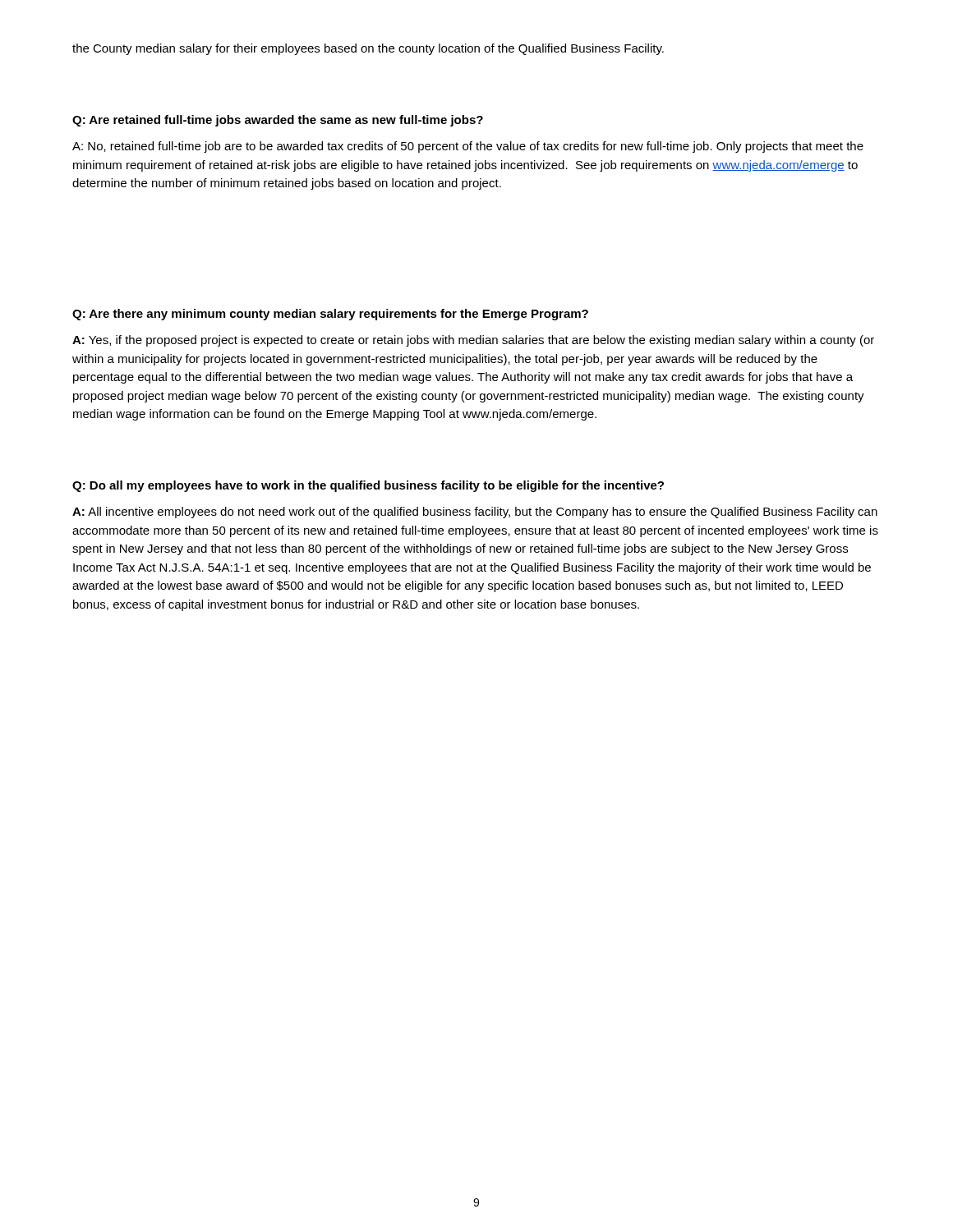Viewport: 953px width, 1232px height.
Task: Point to the region starting "A: Yes, if the proposed project is"
Action: (x=473, y=377)
